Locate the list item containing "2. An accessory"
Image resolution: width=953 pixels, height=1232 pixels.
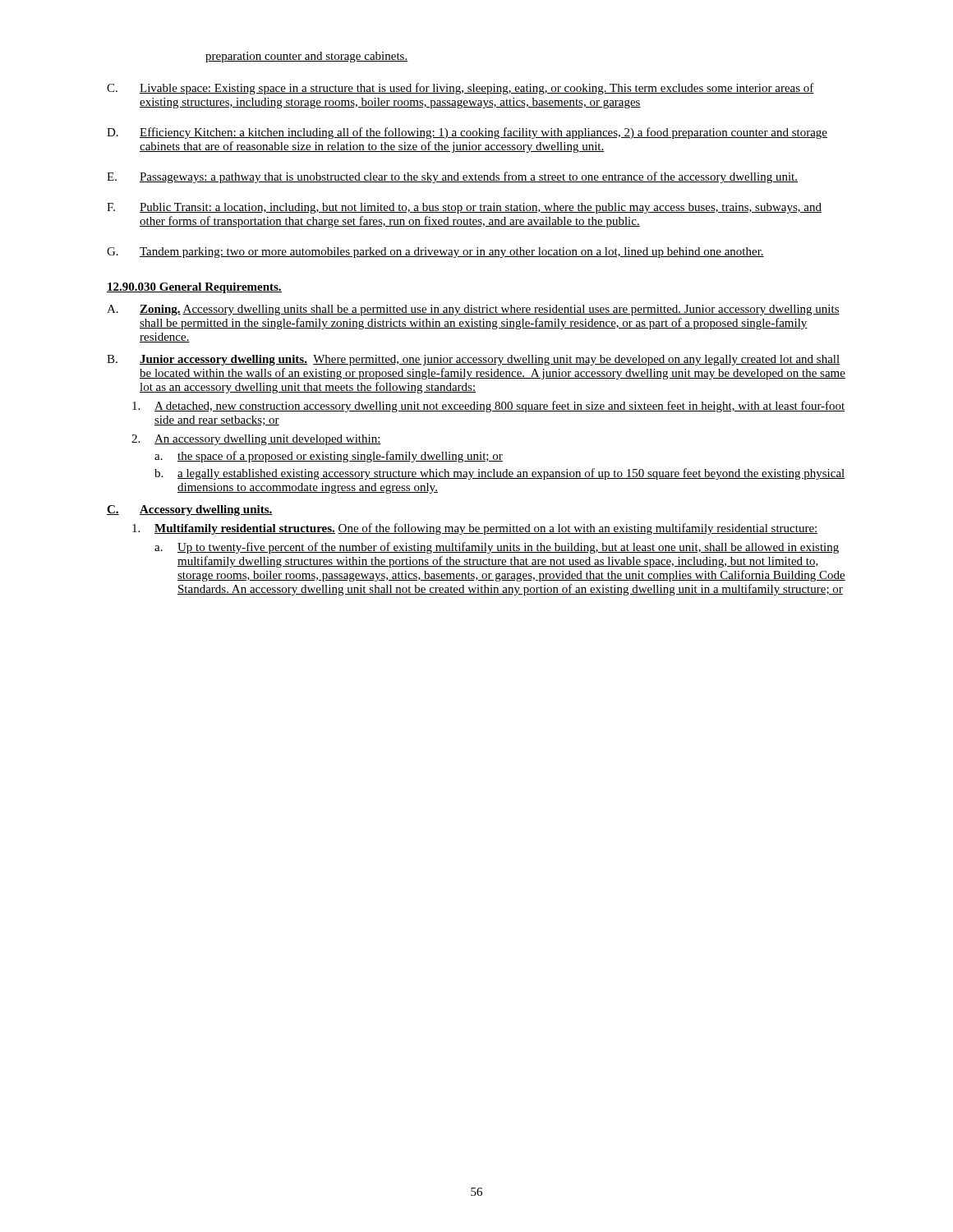(x=256, y=440)
